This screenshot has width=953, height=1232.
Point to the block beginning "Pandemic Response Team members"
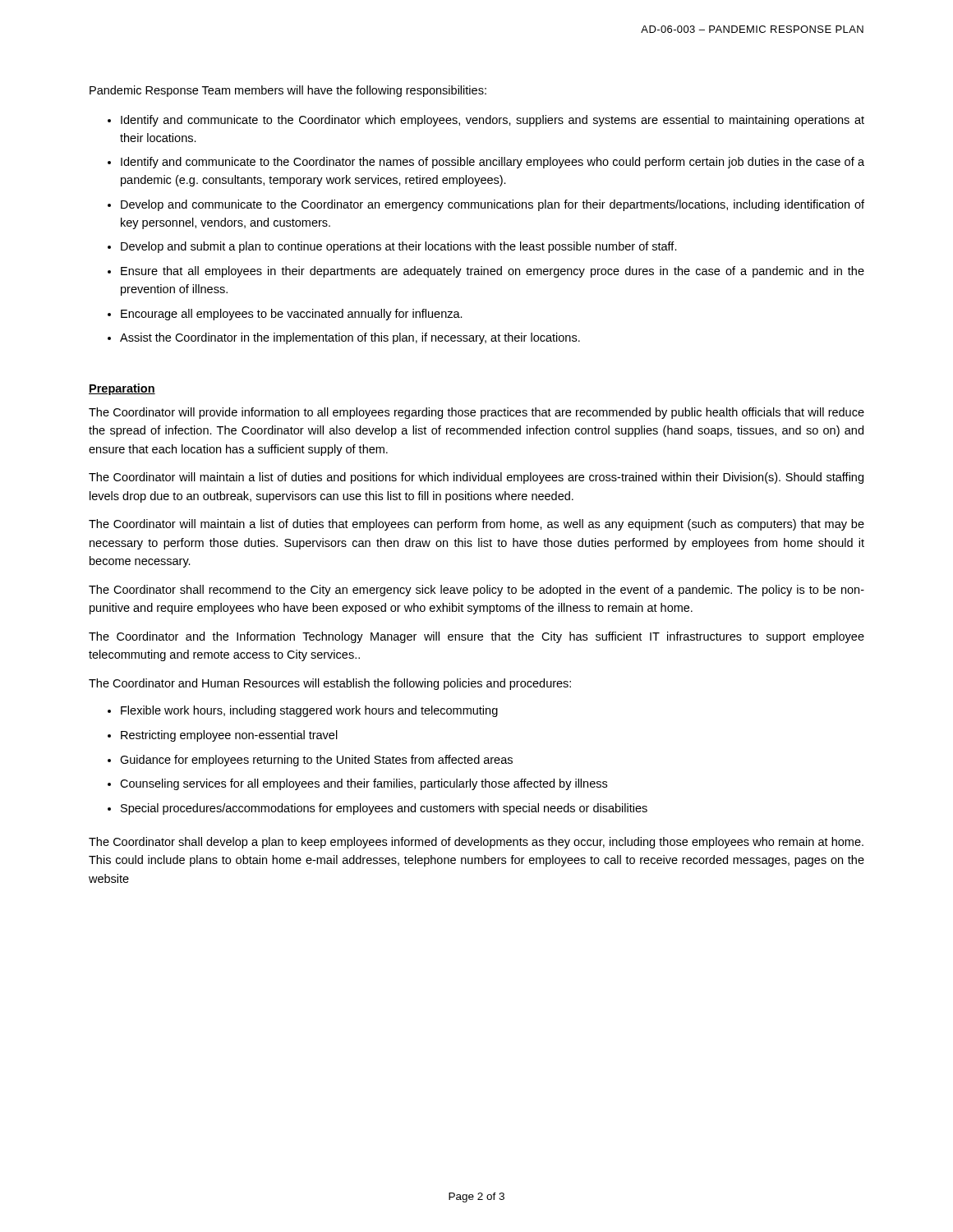coord(288,90)
